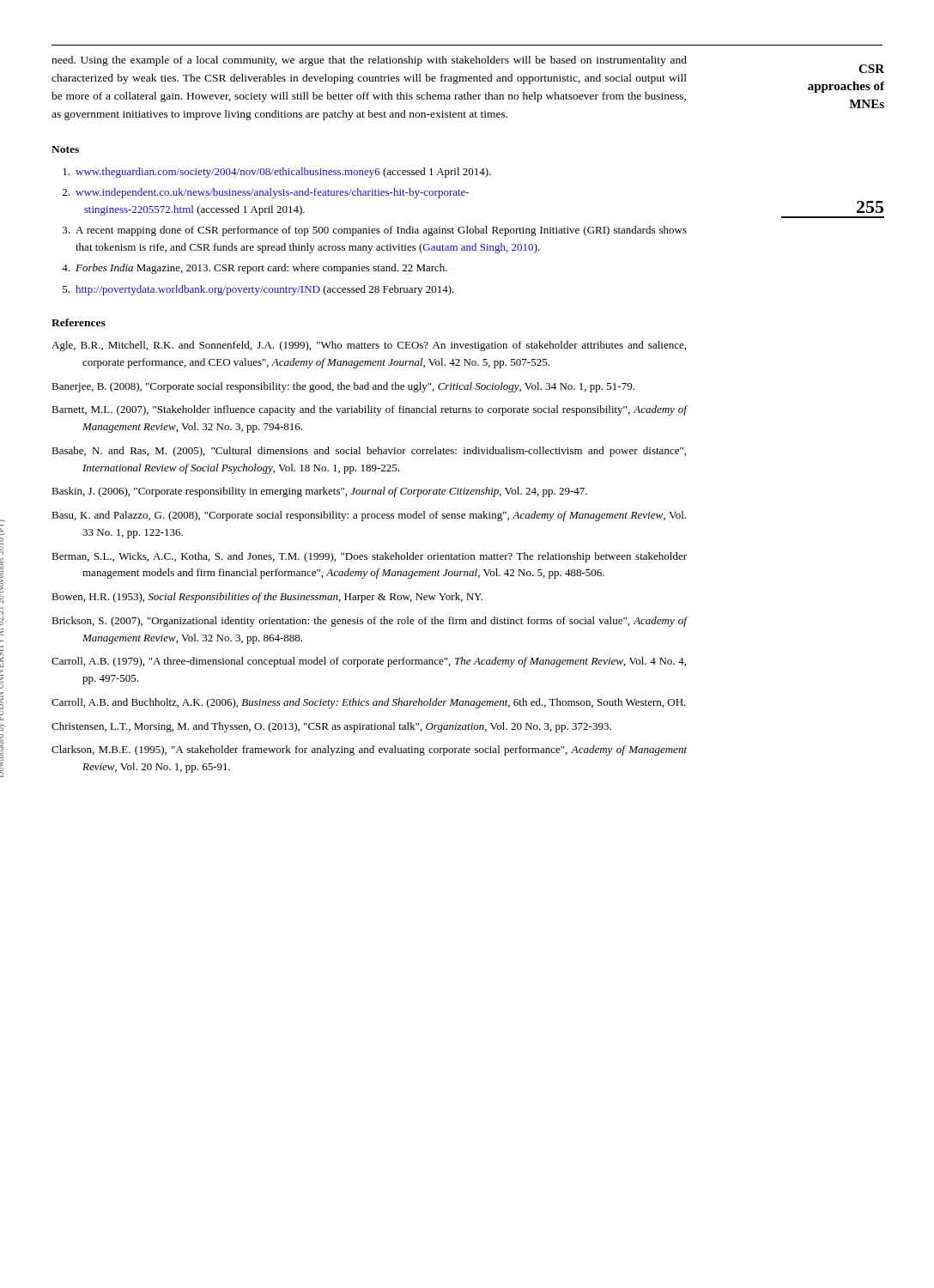Point to the block beginning "5. http://povertydata.worldbank.org/poverty/country/IND (accessed"
The width and height of the screenshot is (934, 1288).
[369, 289]
